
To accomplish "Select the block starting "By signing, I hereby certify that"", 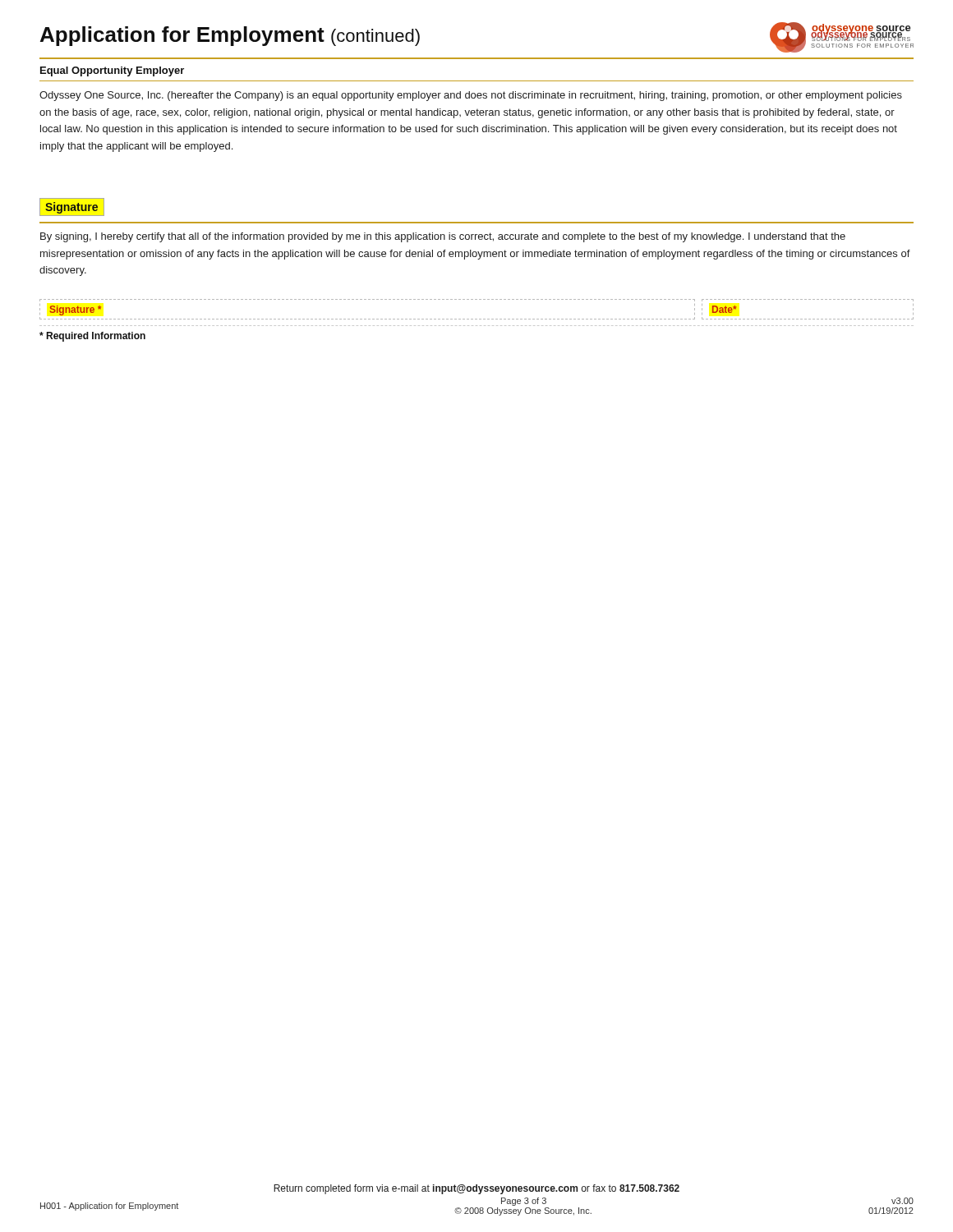I will [475, 253].
